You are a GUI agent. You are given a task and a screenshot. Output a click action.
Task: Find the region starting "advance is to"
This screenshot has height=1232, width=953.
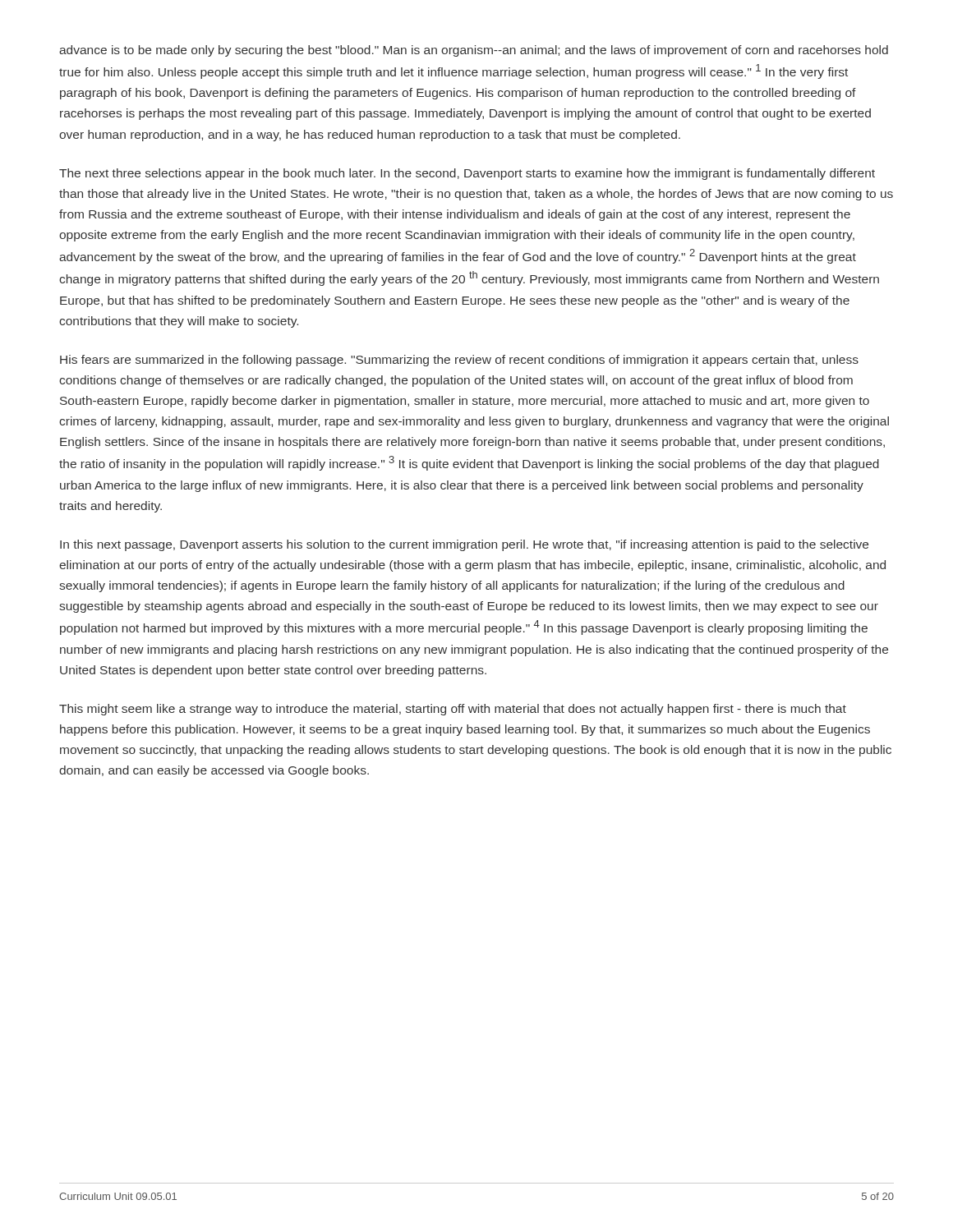click(474, 92)
